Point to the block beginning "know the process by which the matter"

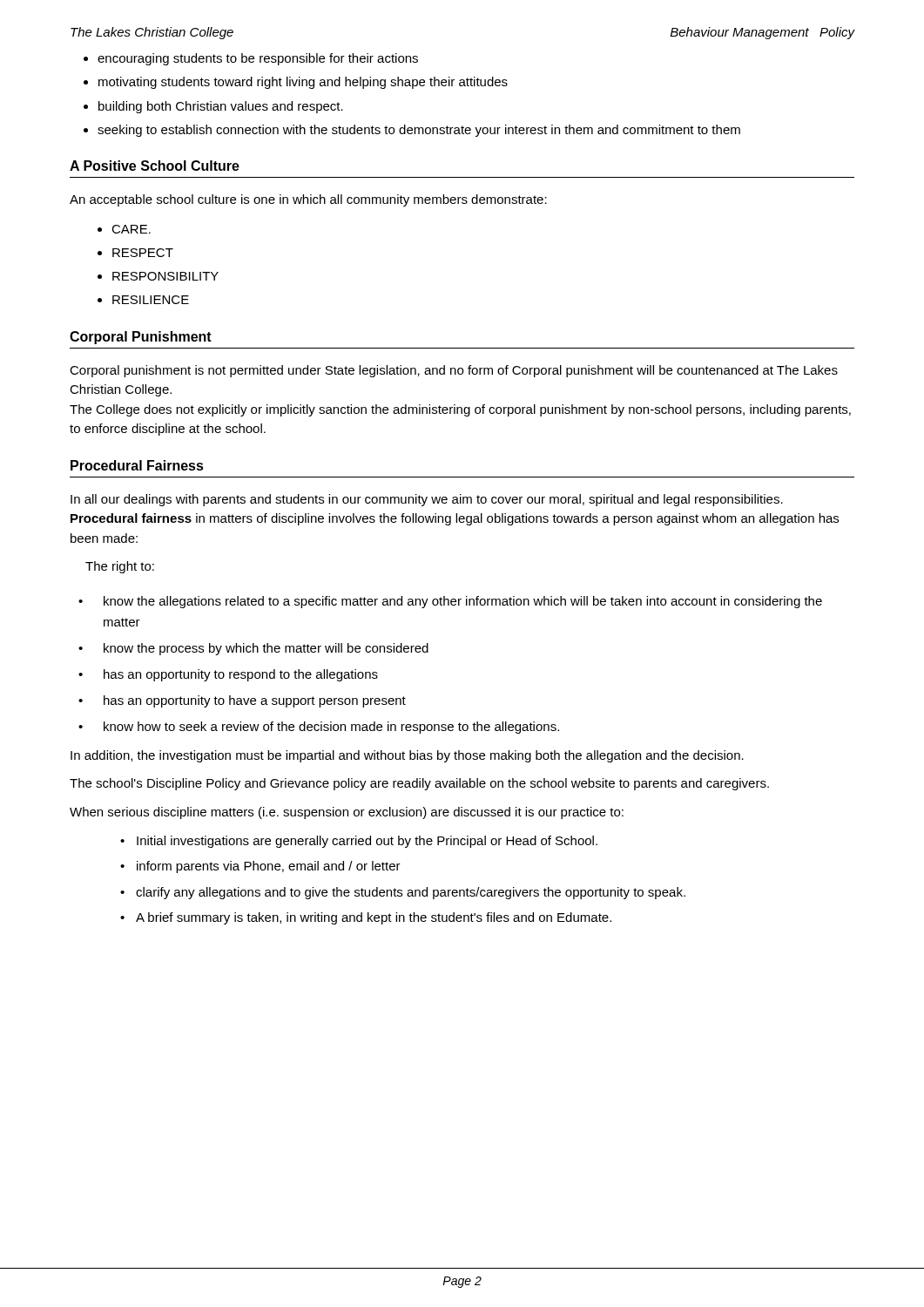tap(266, 647)
